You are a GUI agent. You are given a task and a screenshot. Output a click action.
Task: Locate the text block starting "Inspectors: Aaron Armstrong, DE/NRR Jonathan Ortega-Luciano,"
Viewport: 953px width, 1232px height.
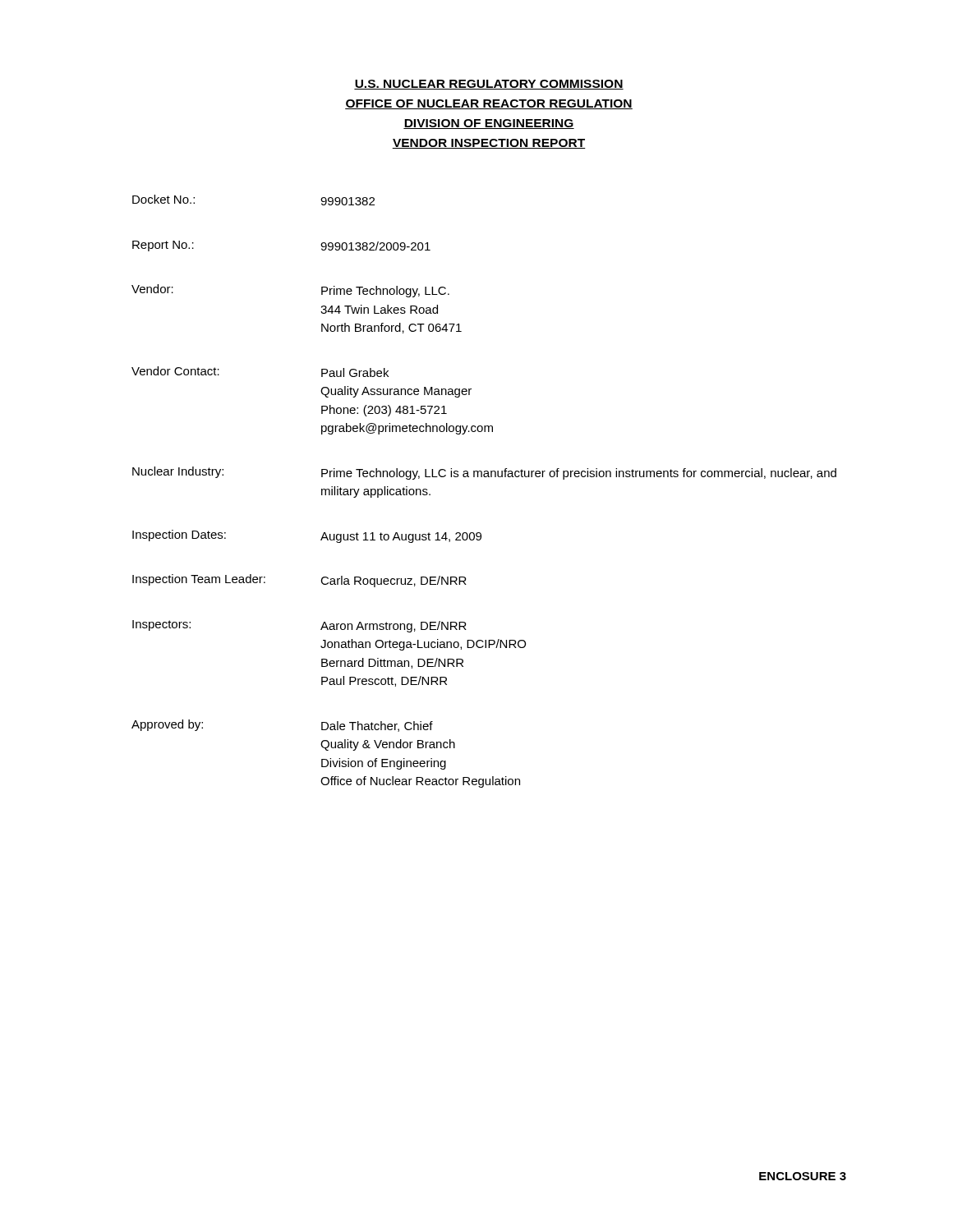click(x=489, y=653)
